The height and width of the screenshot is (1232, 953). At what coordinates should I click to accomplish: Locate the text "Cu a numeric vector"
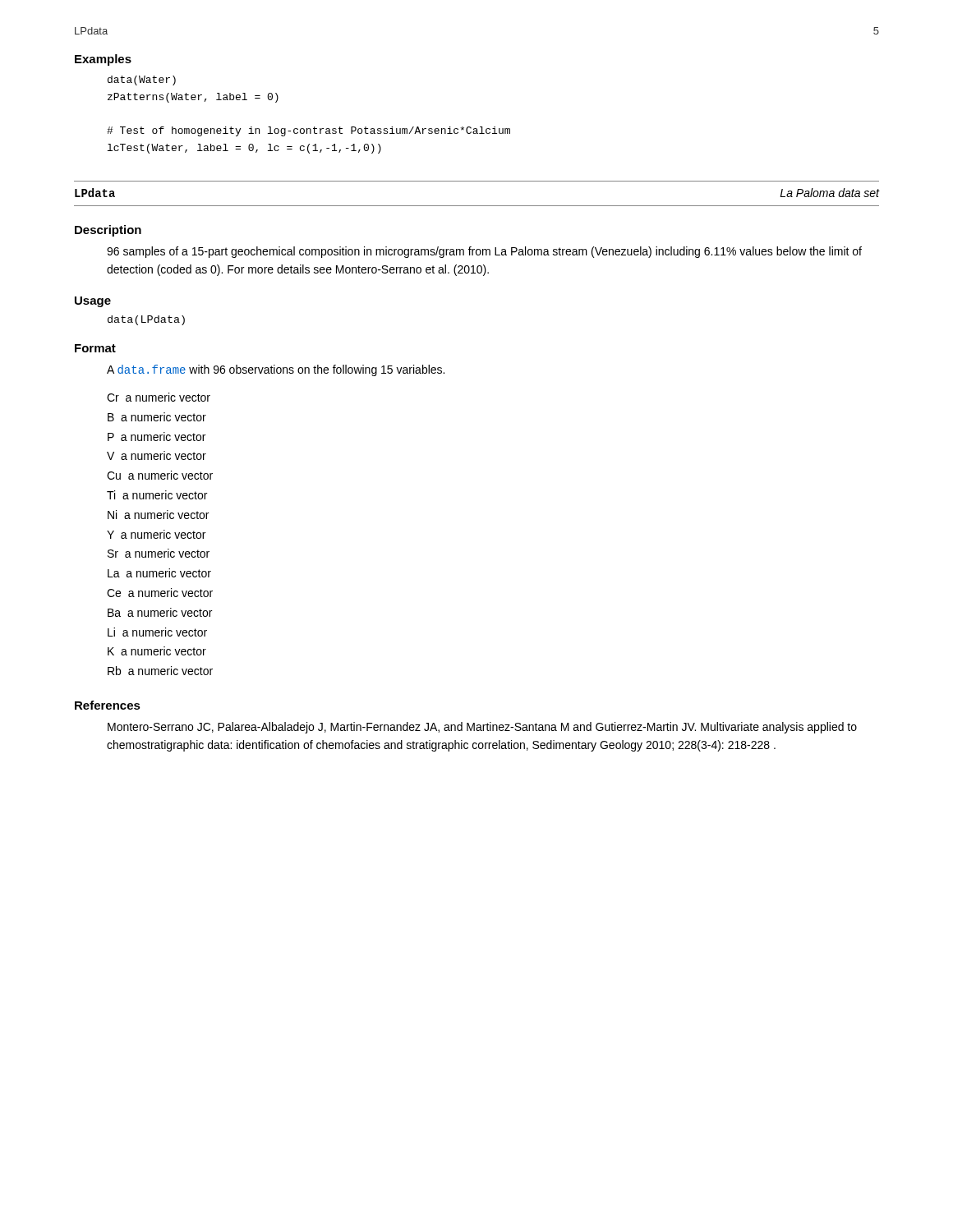coord(160,476)
